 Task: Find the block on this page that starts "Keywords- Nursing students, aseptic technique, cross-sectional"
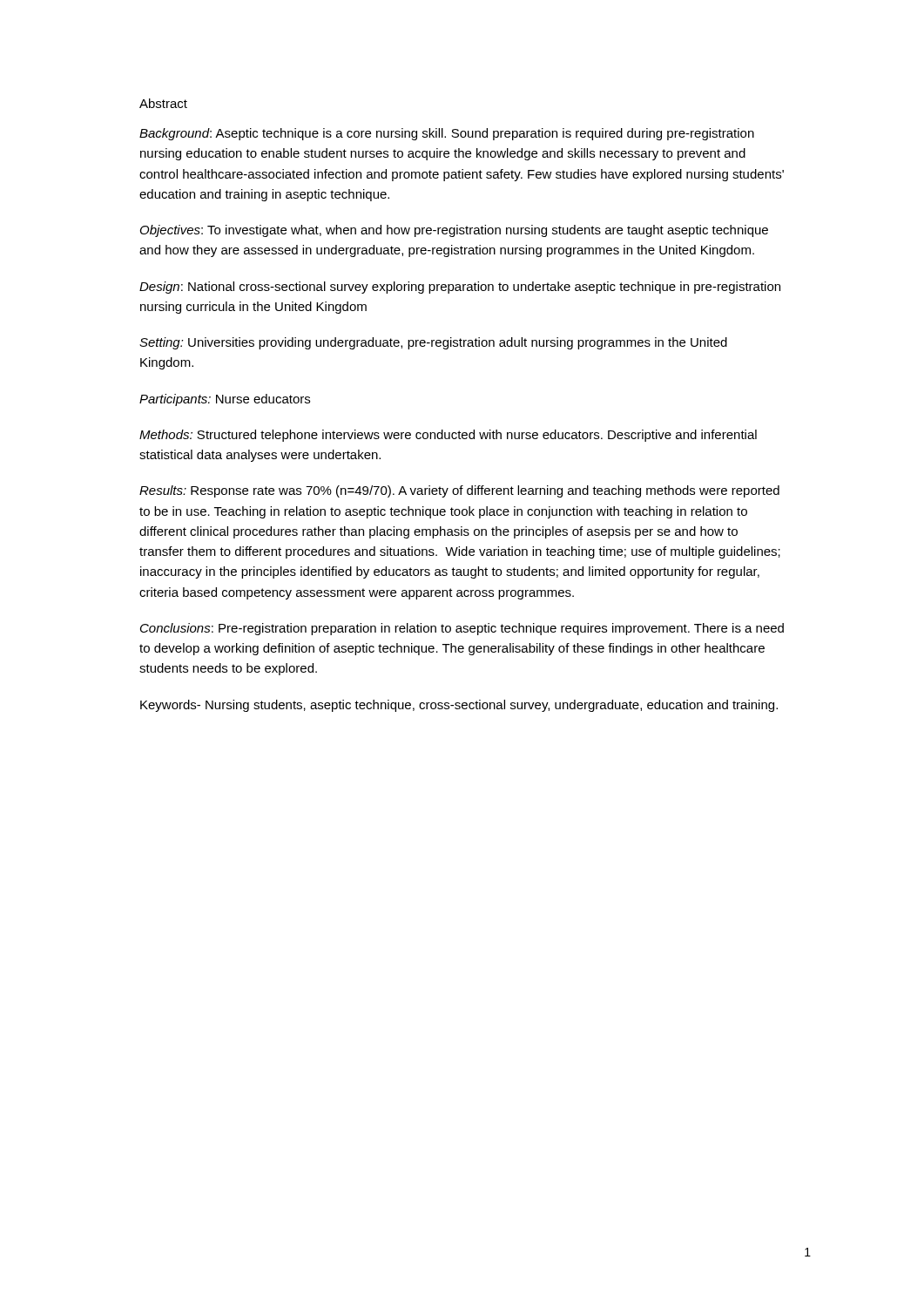pyautogui.click(x=459, y=704)
